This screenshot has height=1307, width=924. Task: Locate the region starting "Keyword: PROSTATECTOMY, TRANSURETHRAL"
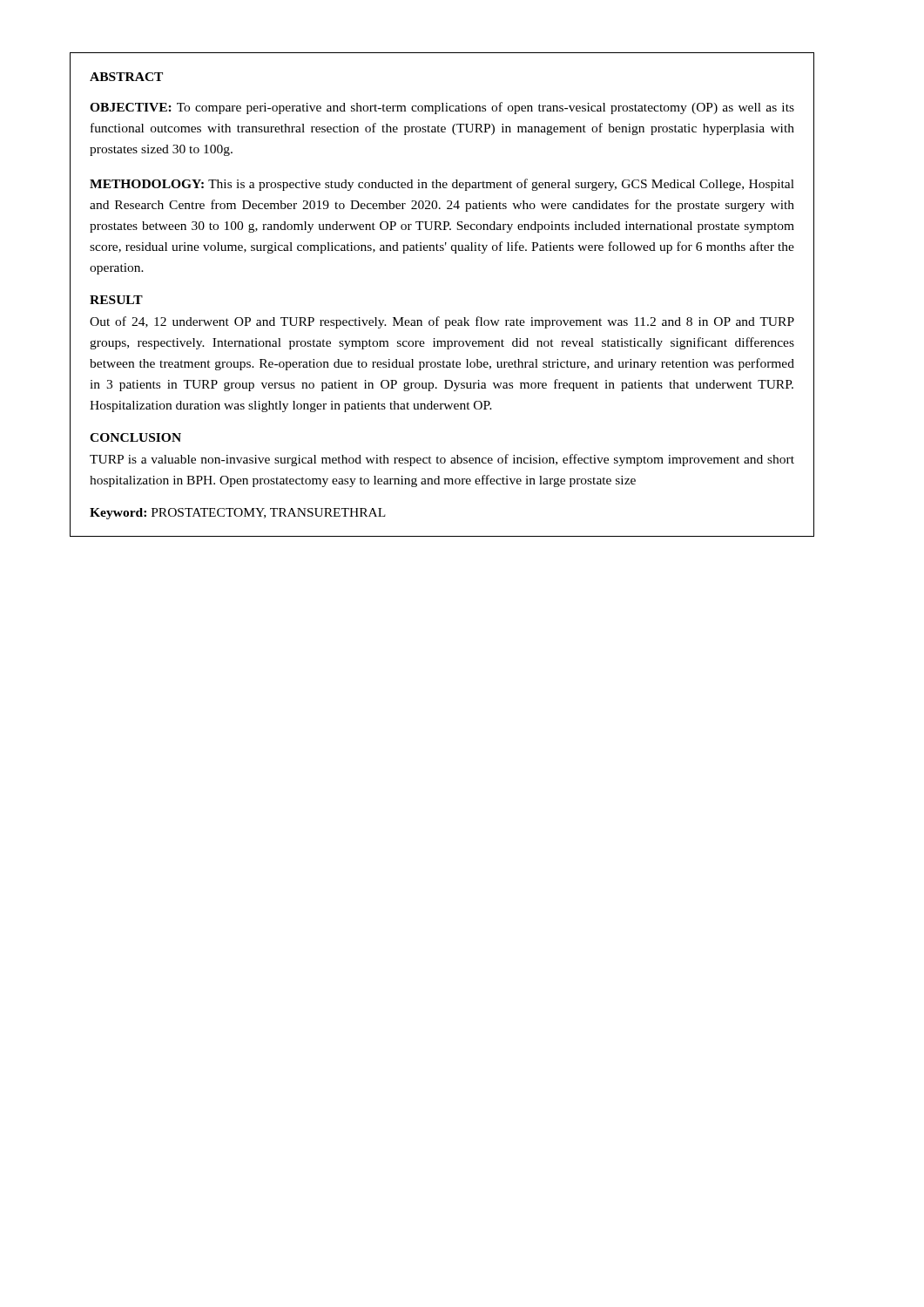pos(238,512)
